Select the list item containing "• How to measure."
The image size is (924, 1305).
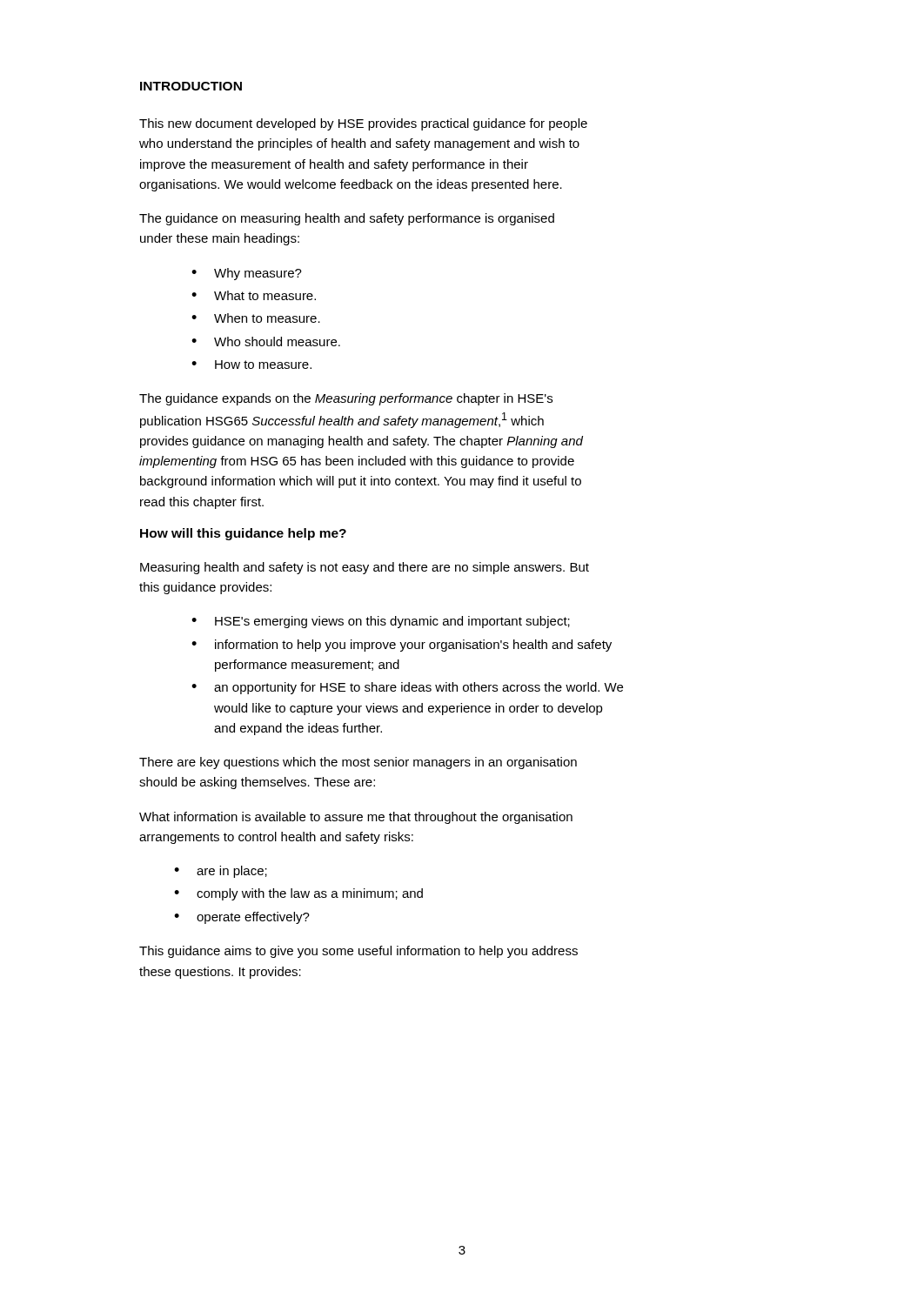251,365
